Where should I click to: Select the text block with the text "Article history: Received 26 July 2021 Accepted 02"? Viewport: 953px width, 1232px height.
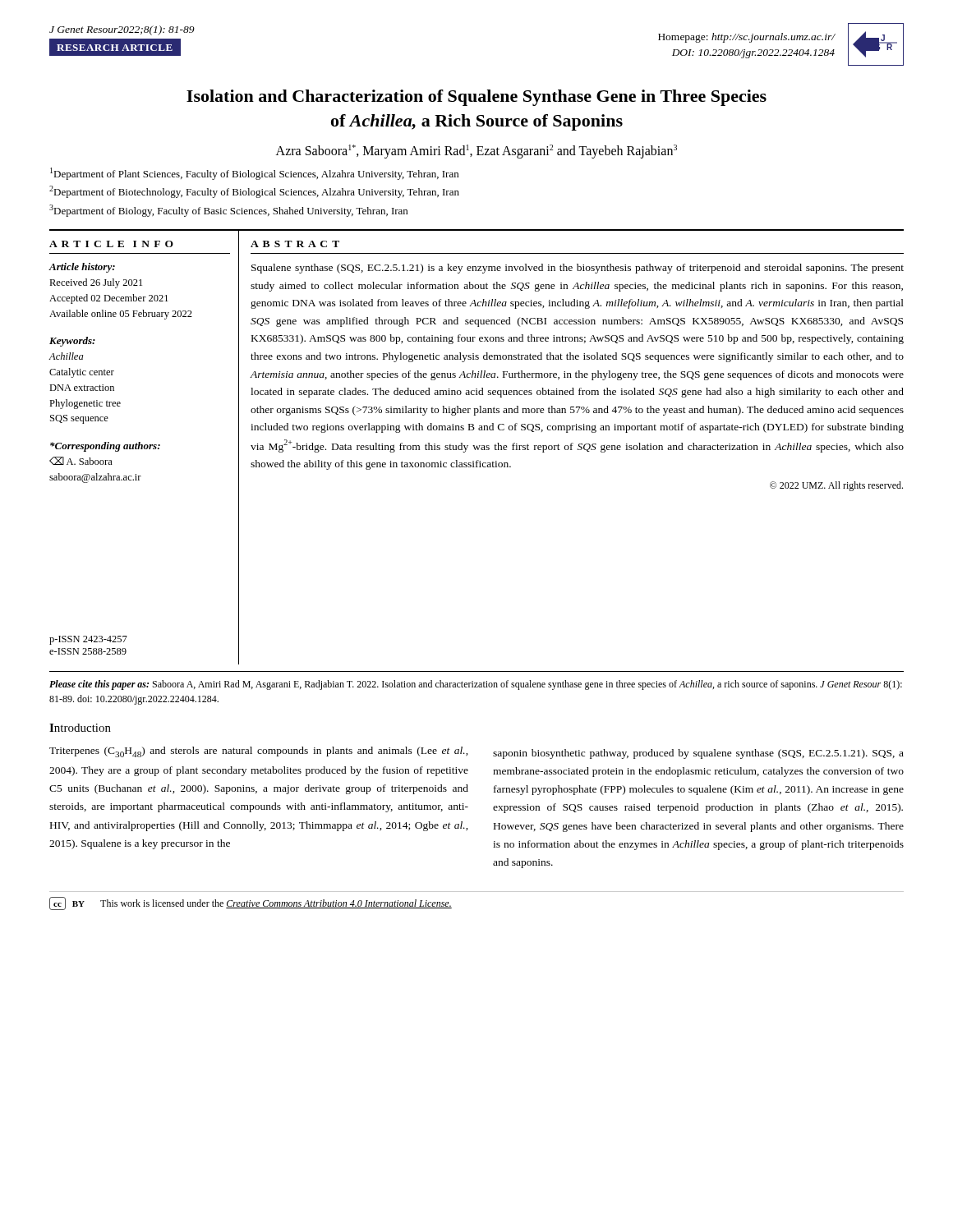tap(140, 291)
